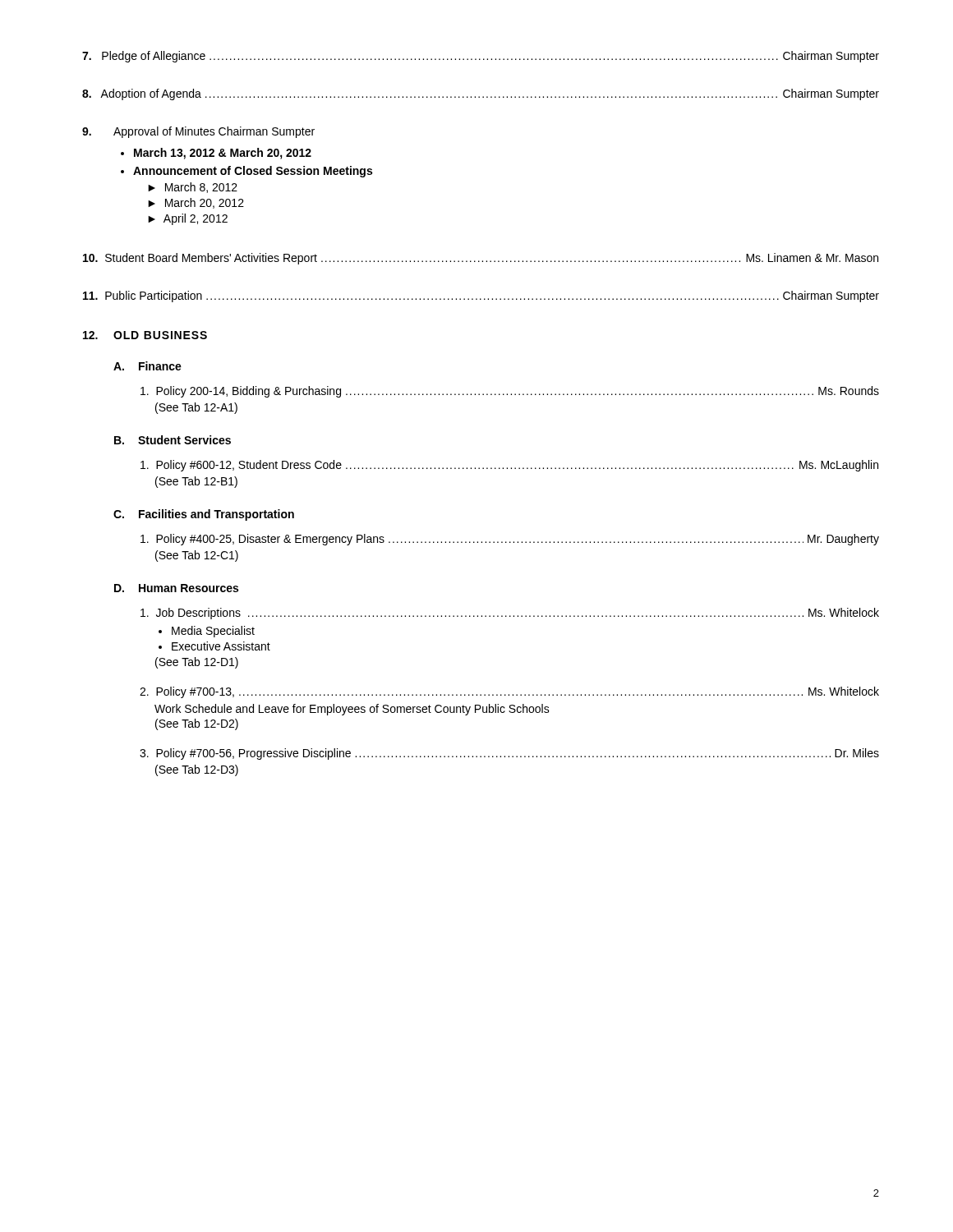Point to the passage starting "10. Student Board Members' Activities"
Image resolution: width=953 pixels, height=1232 pixels.
click(481, 259)
